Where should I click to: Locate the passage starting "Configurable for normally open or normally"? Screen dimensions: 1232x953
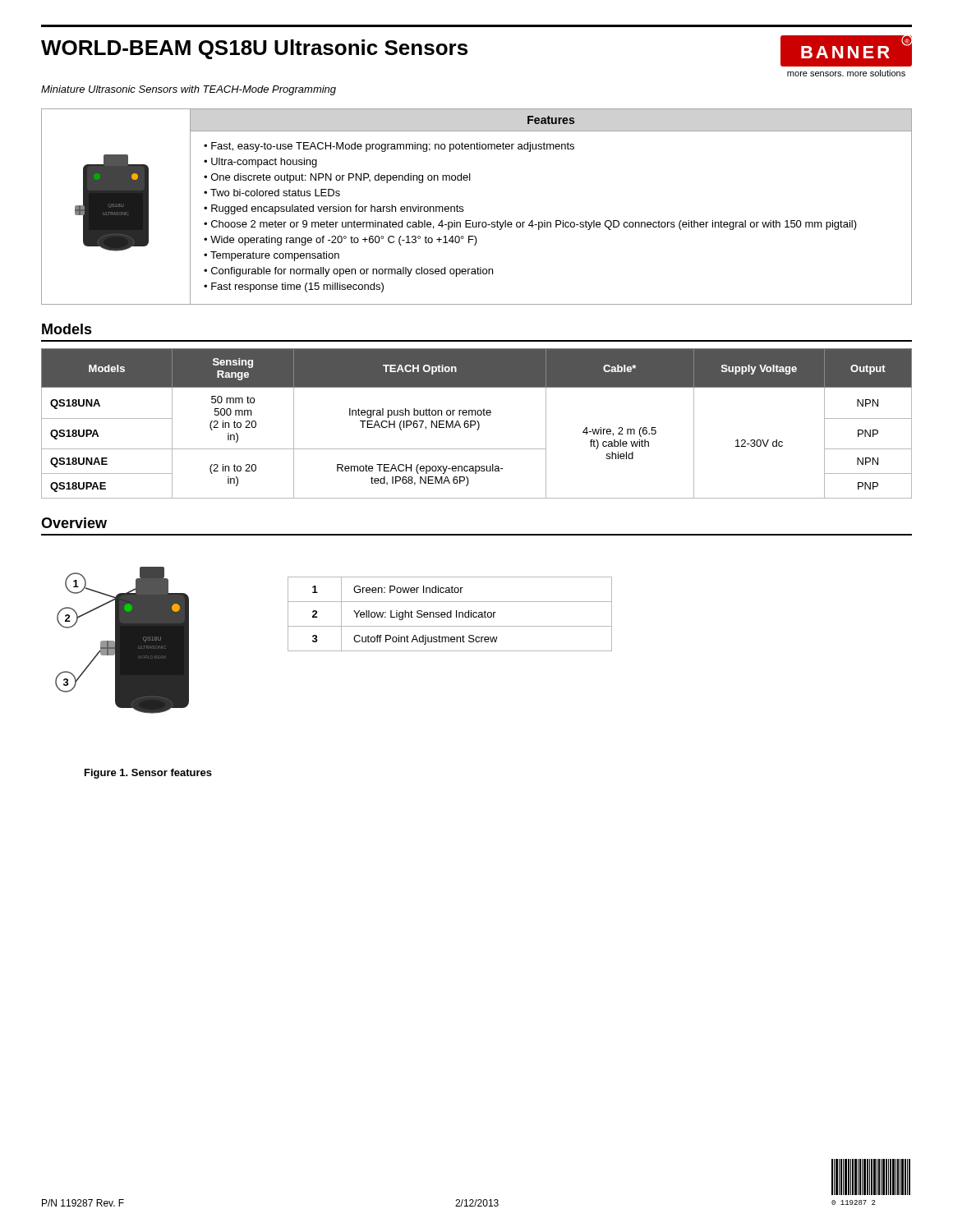[x=352, y=271]
